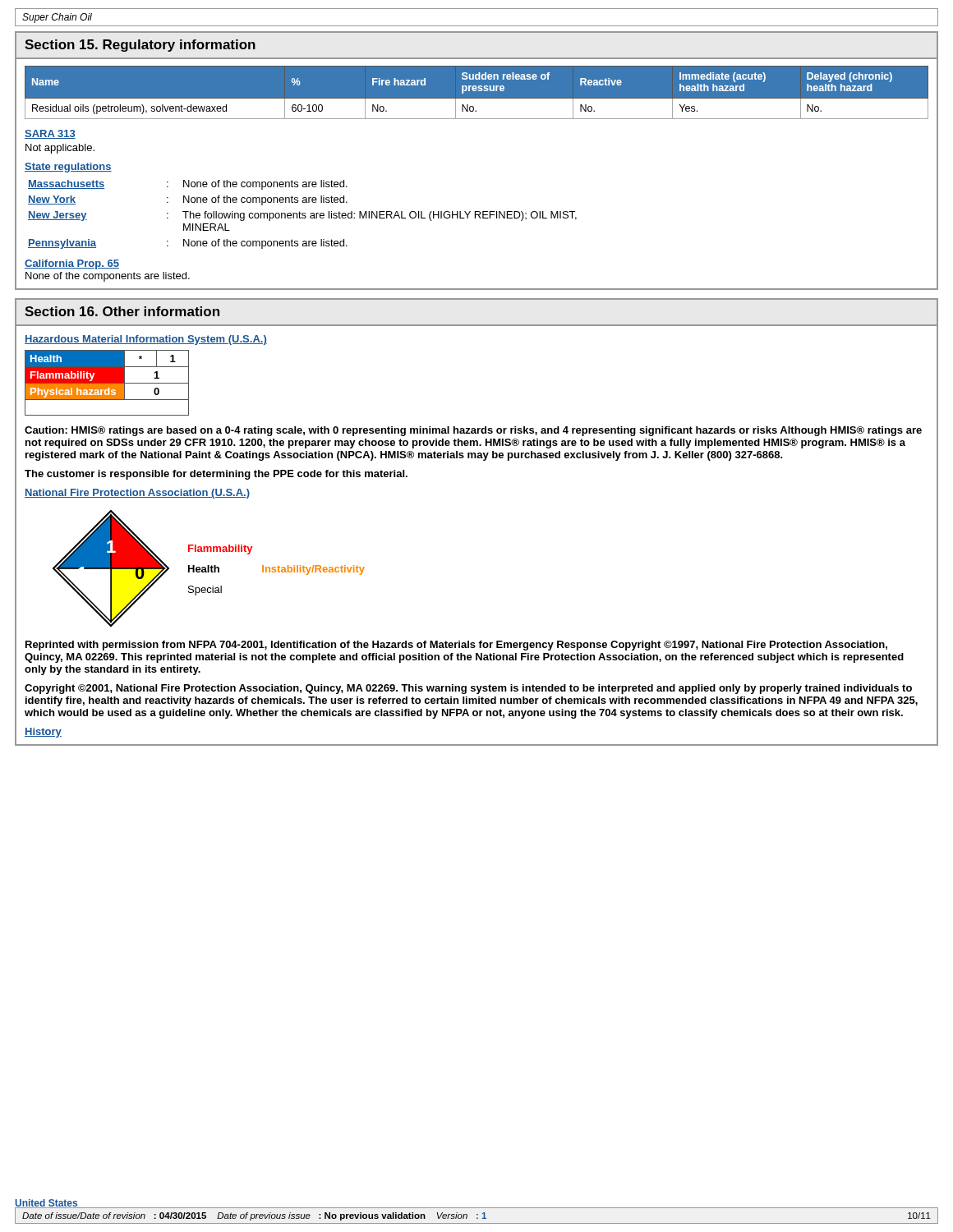
Task: Click on the text starting "Caution: HMIS® ratings are based on"
Action: click(x=473, y=442)
